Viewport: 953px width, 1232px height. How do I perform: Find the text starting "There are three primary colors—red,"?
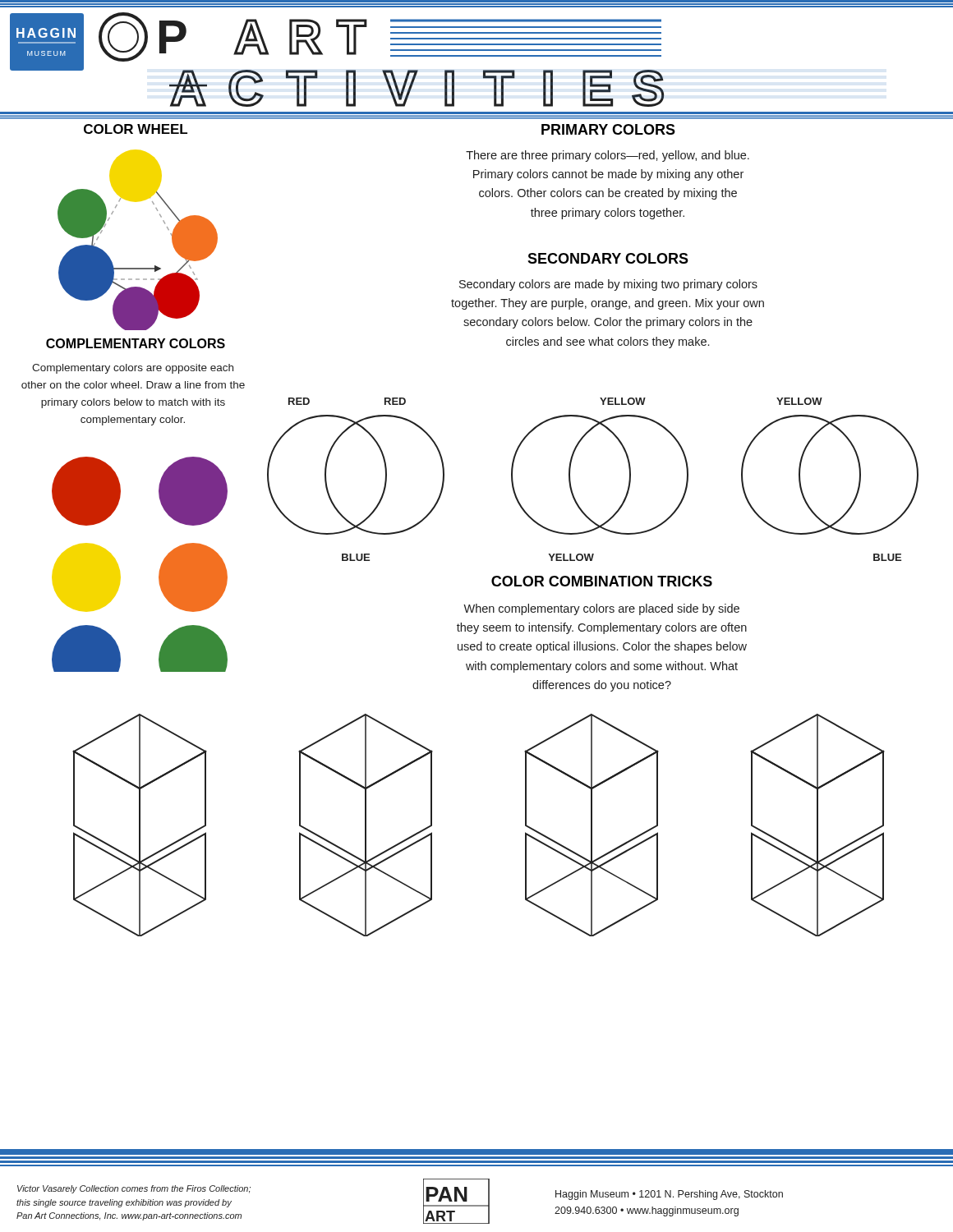tap(608, 184)
